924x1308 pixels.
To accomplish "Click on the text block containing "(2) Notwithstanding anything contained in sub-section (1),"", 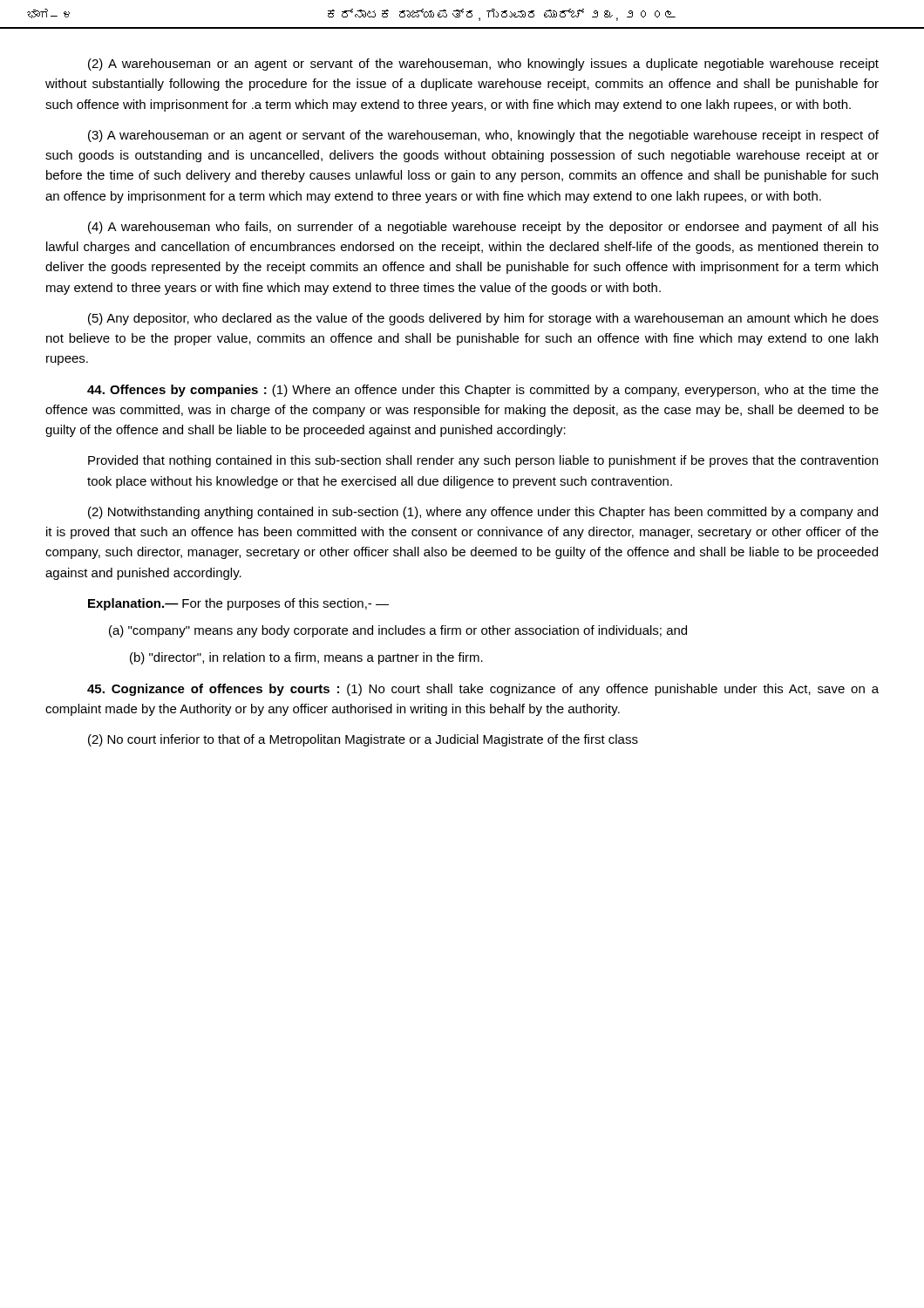I will 462,542.
